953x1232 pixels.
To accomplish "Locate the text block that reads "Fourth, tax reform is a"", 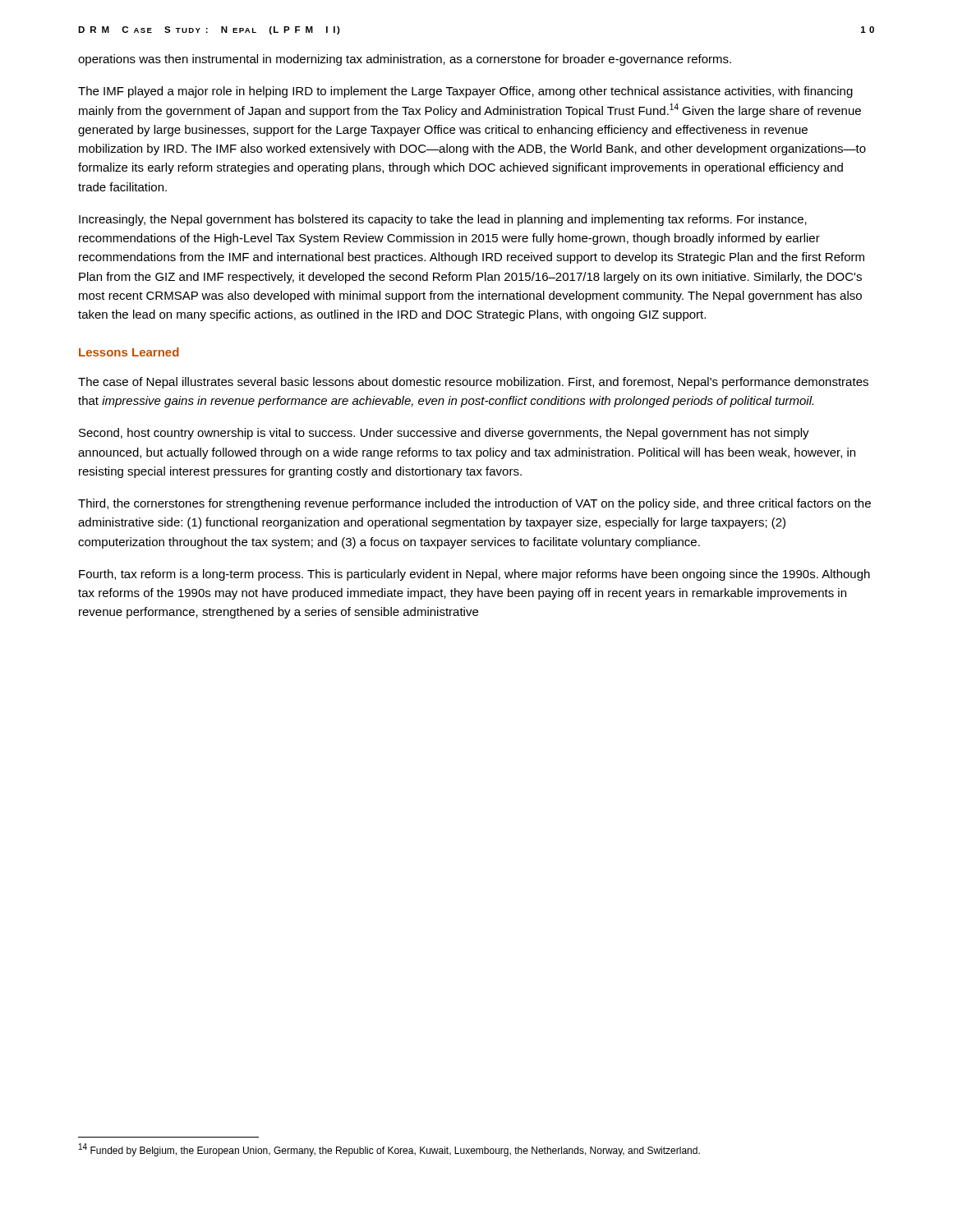I will (x=474, y=593).
